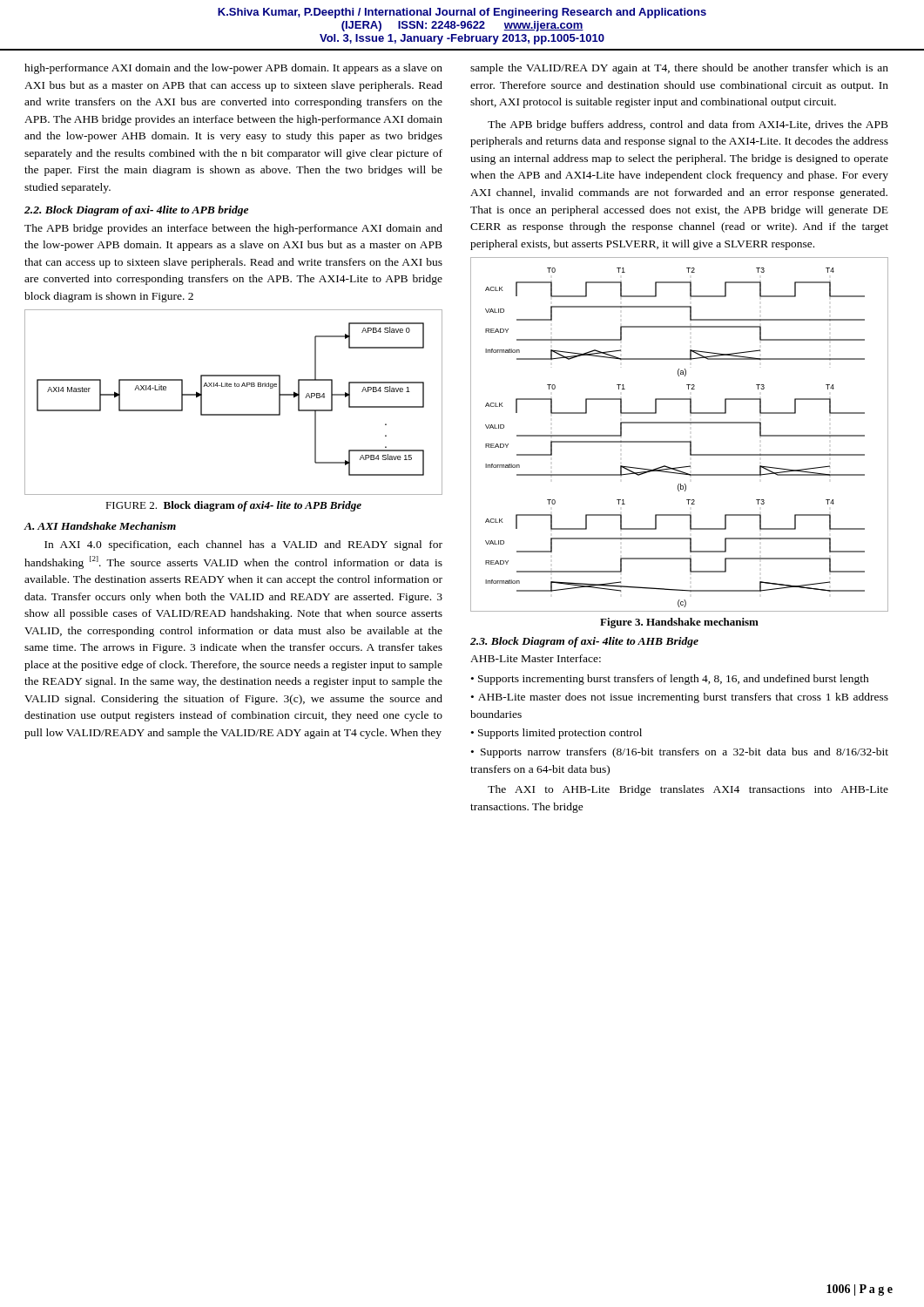The height and width of the screenshot is (1307, 924).
Task: Select the passage starting "high-performance AXI domain and"
Action: click(233, 127)
